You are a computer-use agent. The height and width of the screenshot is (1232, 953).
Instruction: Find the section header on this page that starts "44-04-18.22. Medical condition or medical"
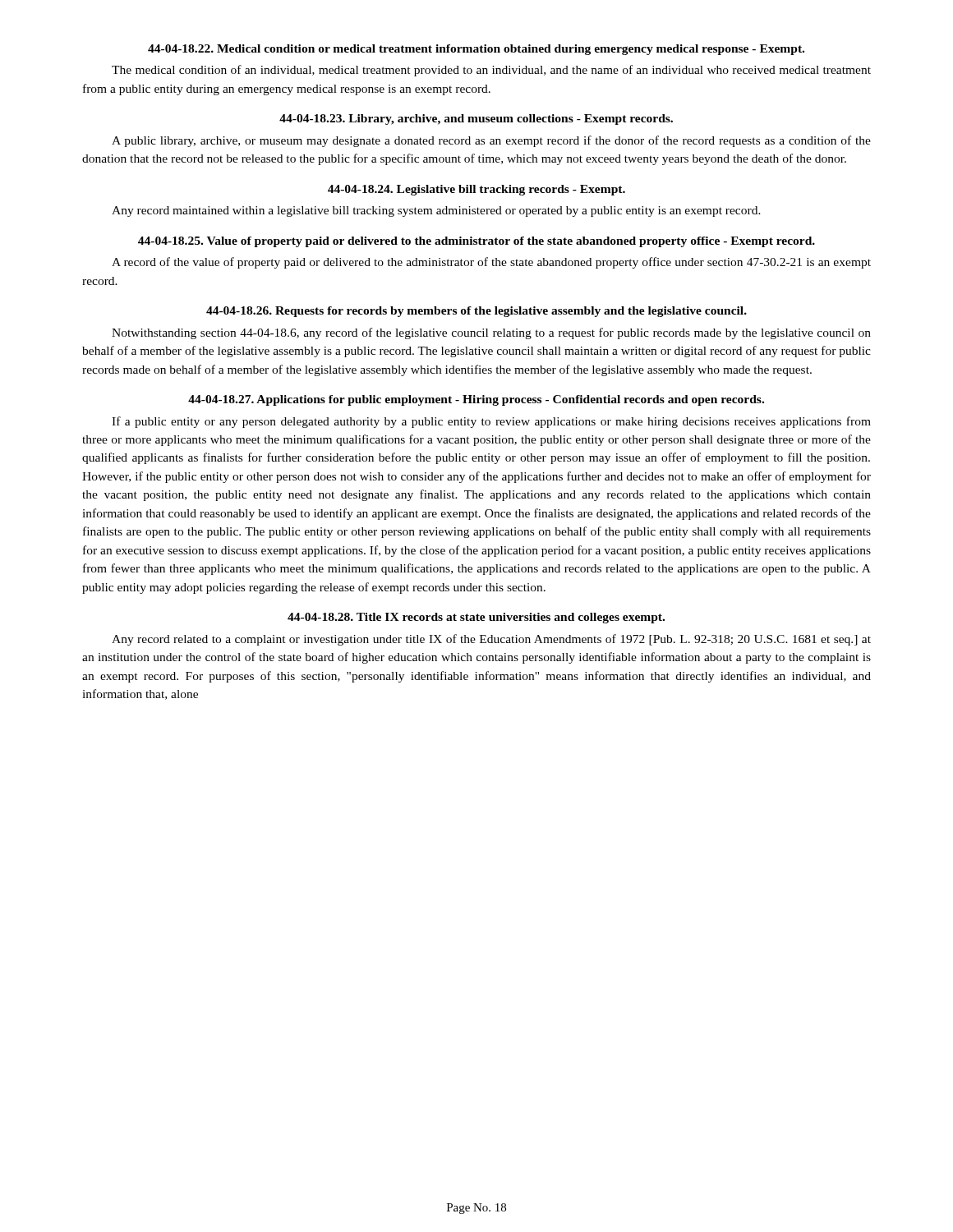pyautogui.click(x=476, y=48)
